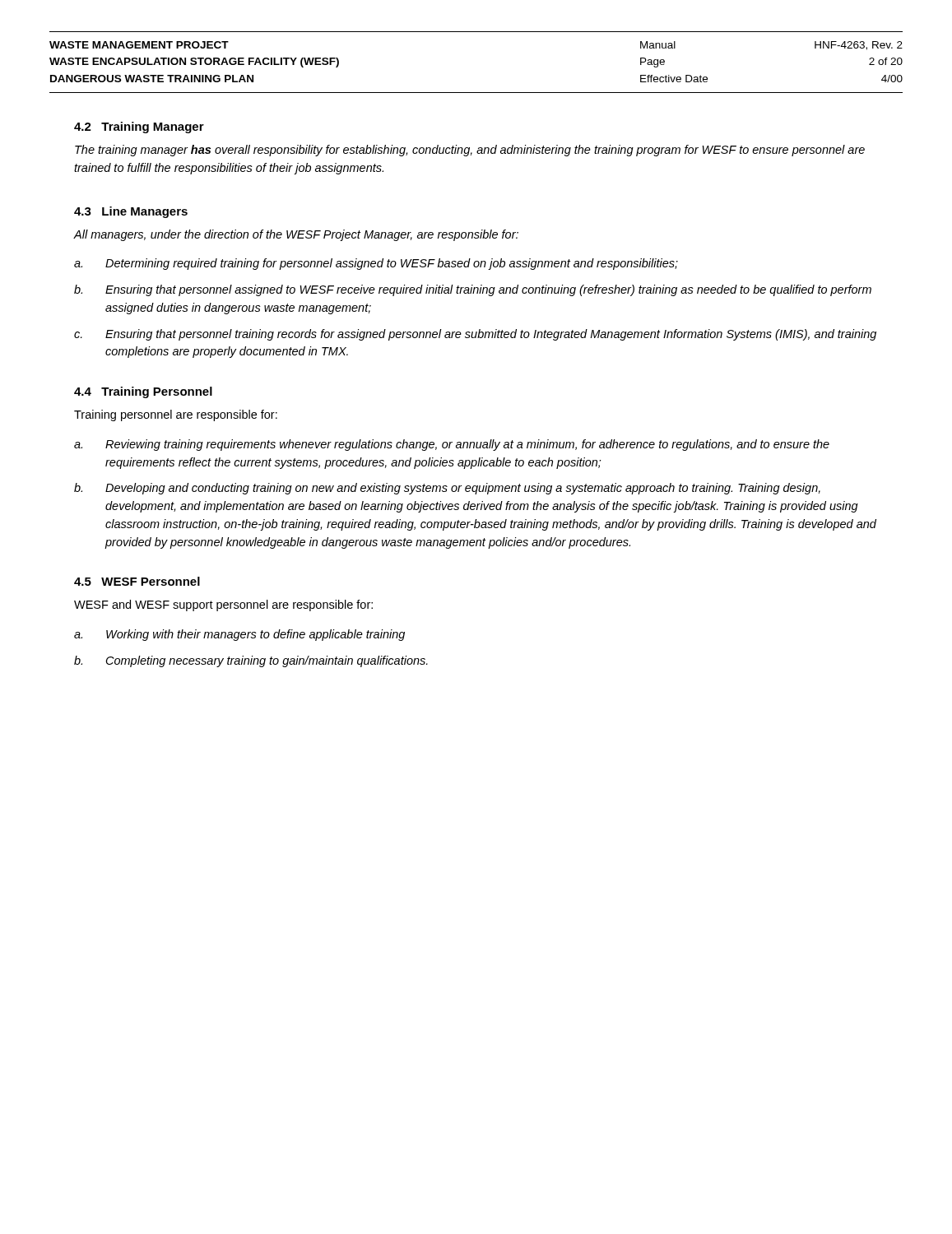
Task: Click on the block starting "c. Ensuring that personnel training records for assigned"
Action: point(476,343)
